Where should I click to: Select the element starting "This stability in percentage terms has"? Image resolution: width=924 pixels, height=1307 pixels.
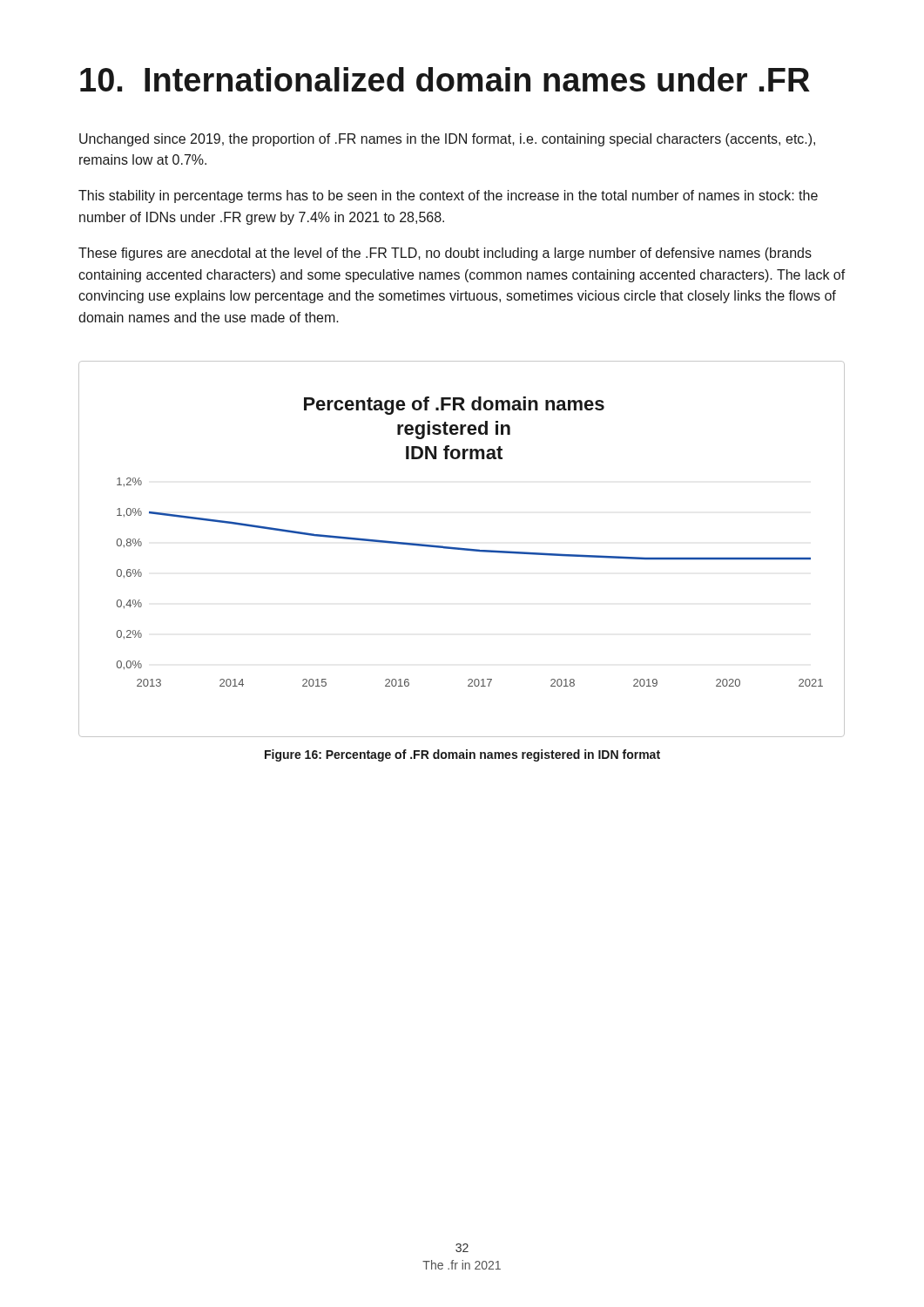pyautogui.click(x=448, y=207)
